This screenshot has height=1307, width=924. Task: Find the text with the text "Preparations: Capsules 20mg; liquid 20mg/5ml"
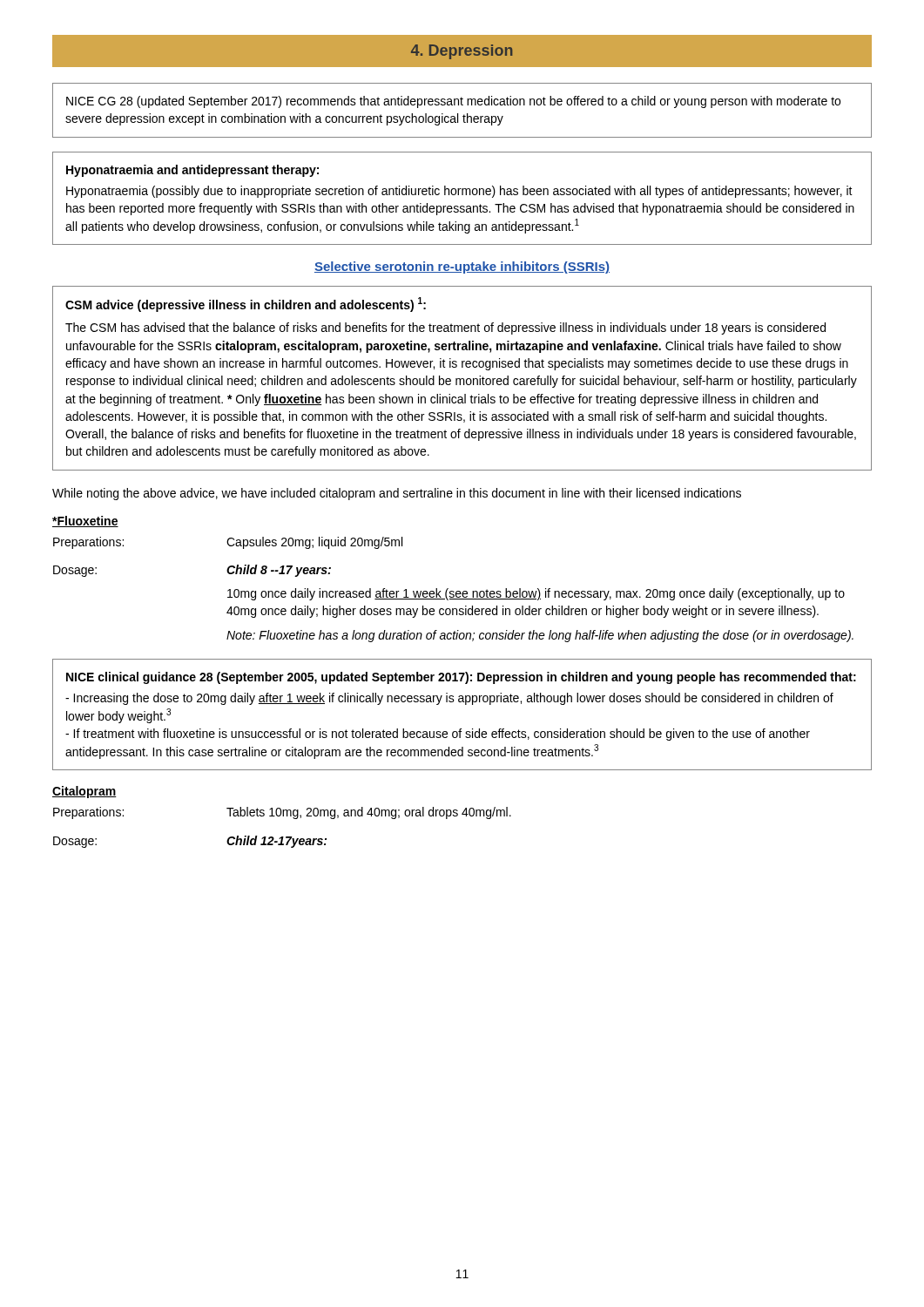(228, 542)
